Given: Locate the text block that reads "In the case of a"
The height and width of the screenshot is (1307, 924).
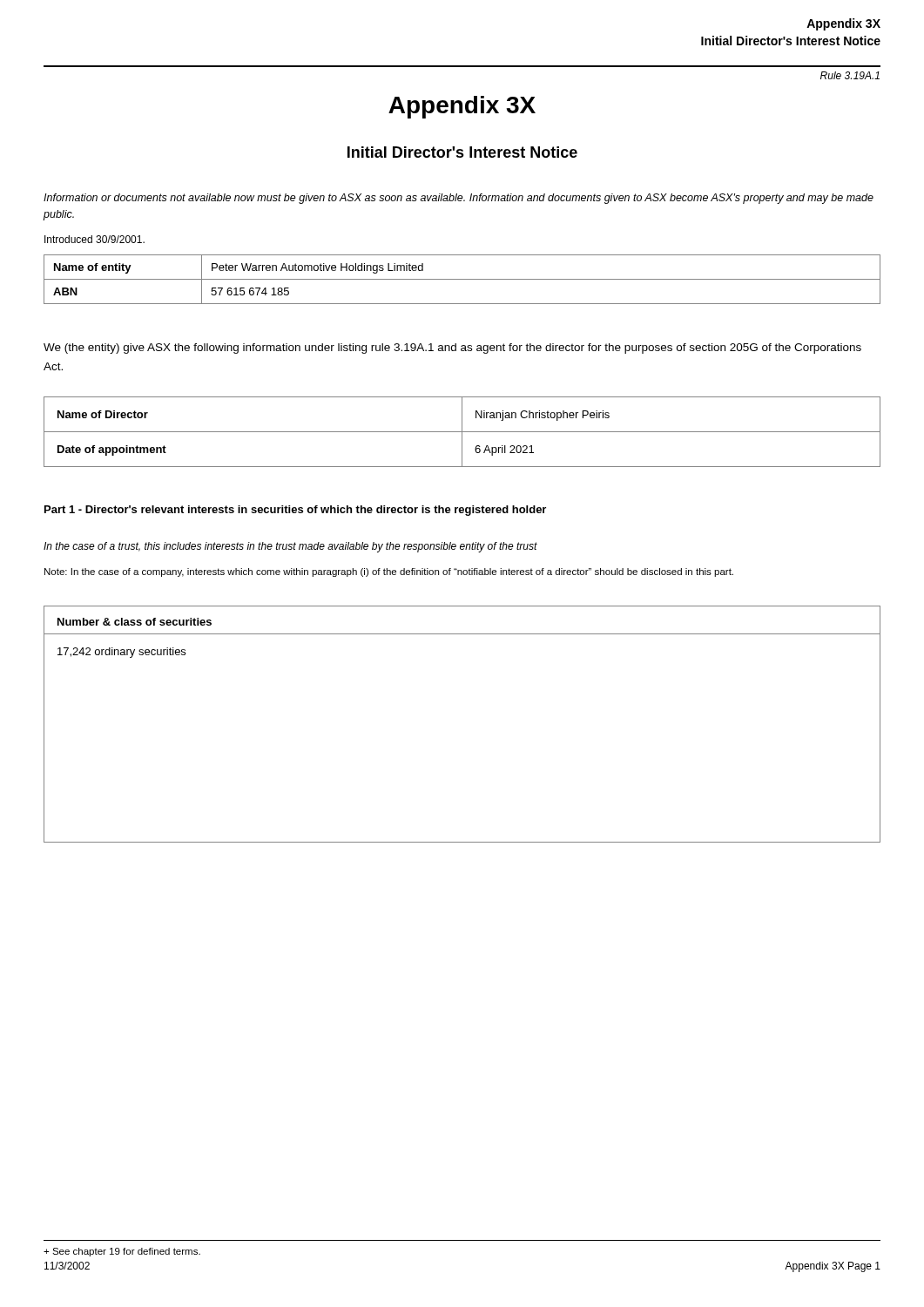Looking at the screenshot, I should tap(290, 546).
